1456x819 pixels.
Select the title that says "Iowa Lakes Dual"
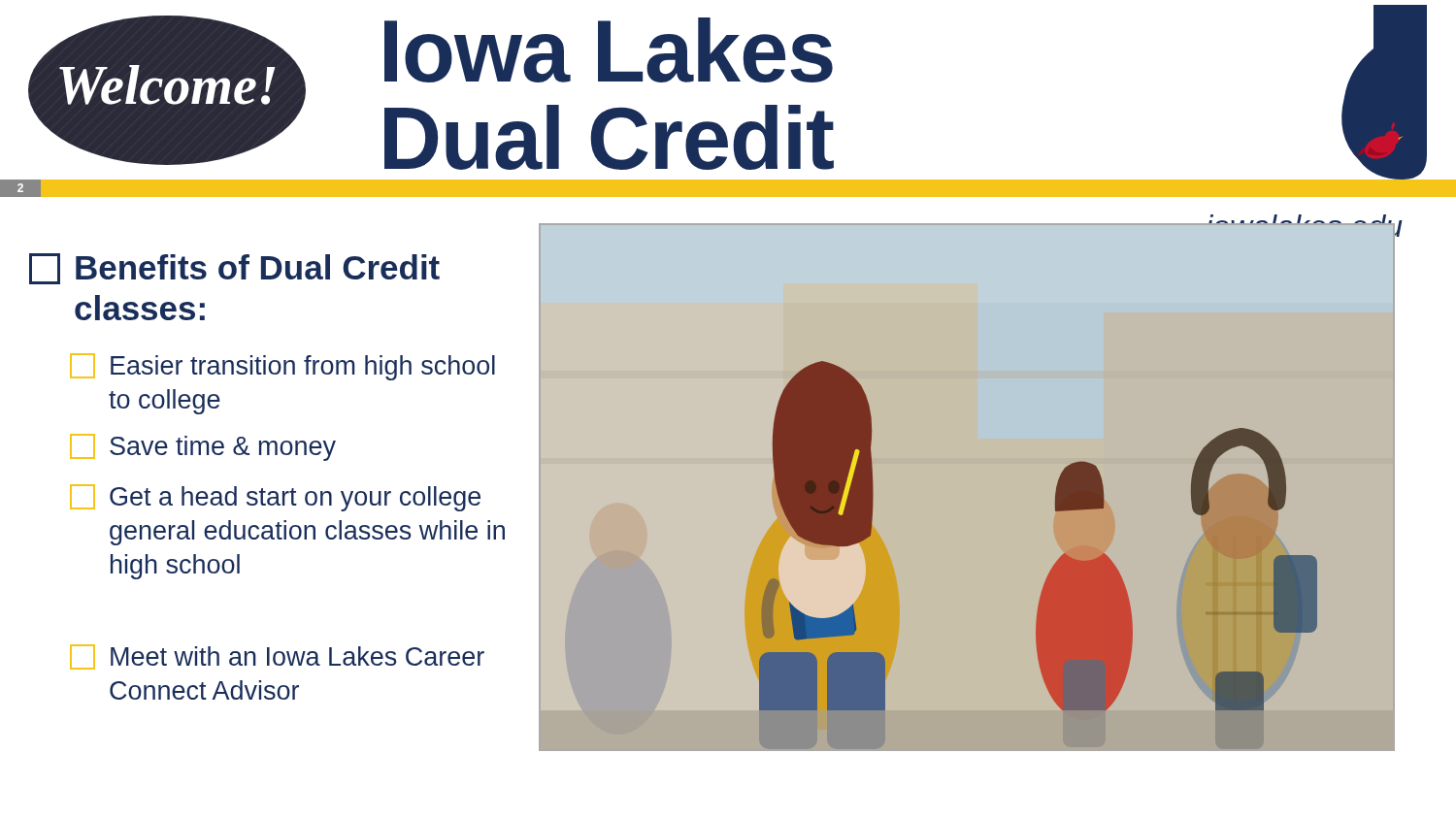(825, 95)
